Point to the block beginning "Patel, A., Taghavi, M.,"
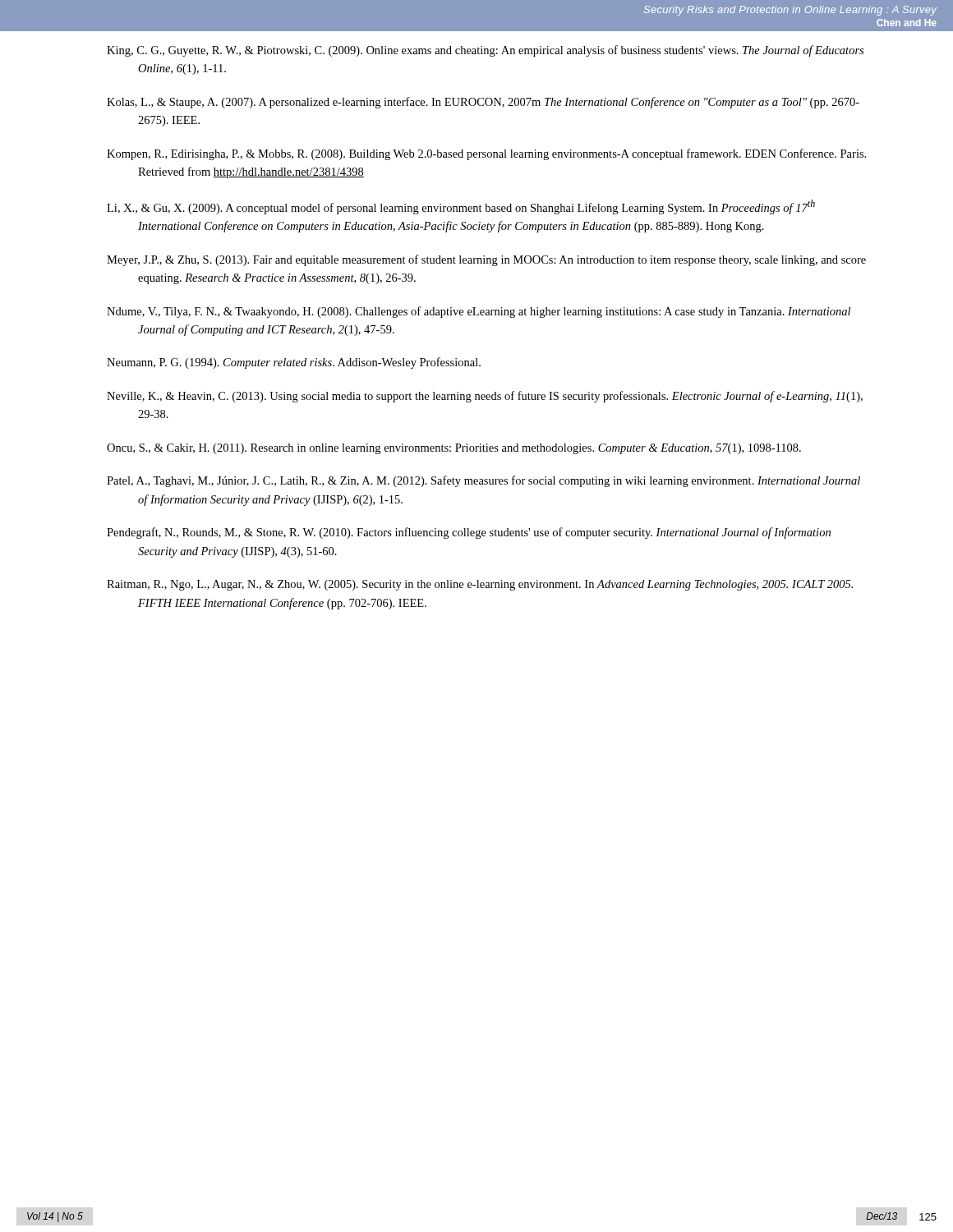The width and height of the screenshot is (953, 1232). [484, 490]
